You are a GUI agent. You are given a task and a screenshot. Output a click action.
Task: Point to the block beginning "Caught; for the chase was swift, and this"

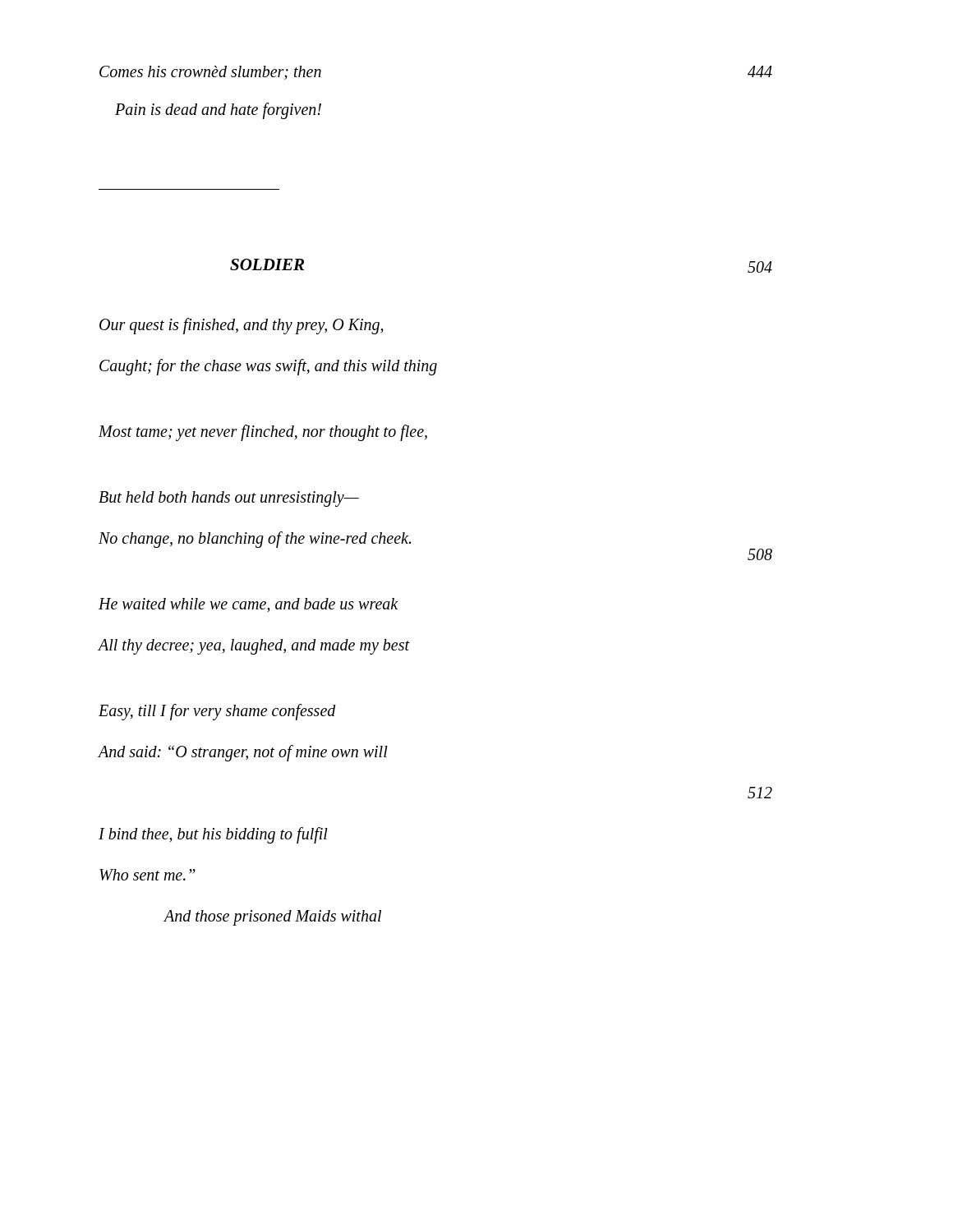[x=268, y=365]
